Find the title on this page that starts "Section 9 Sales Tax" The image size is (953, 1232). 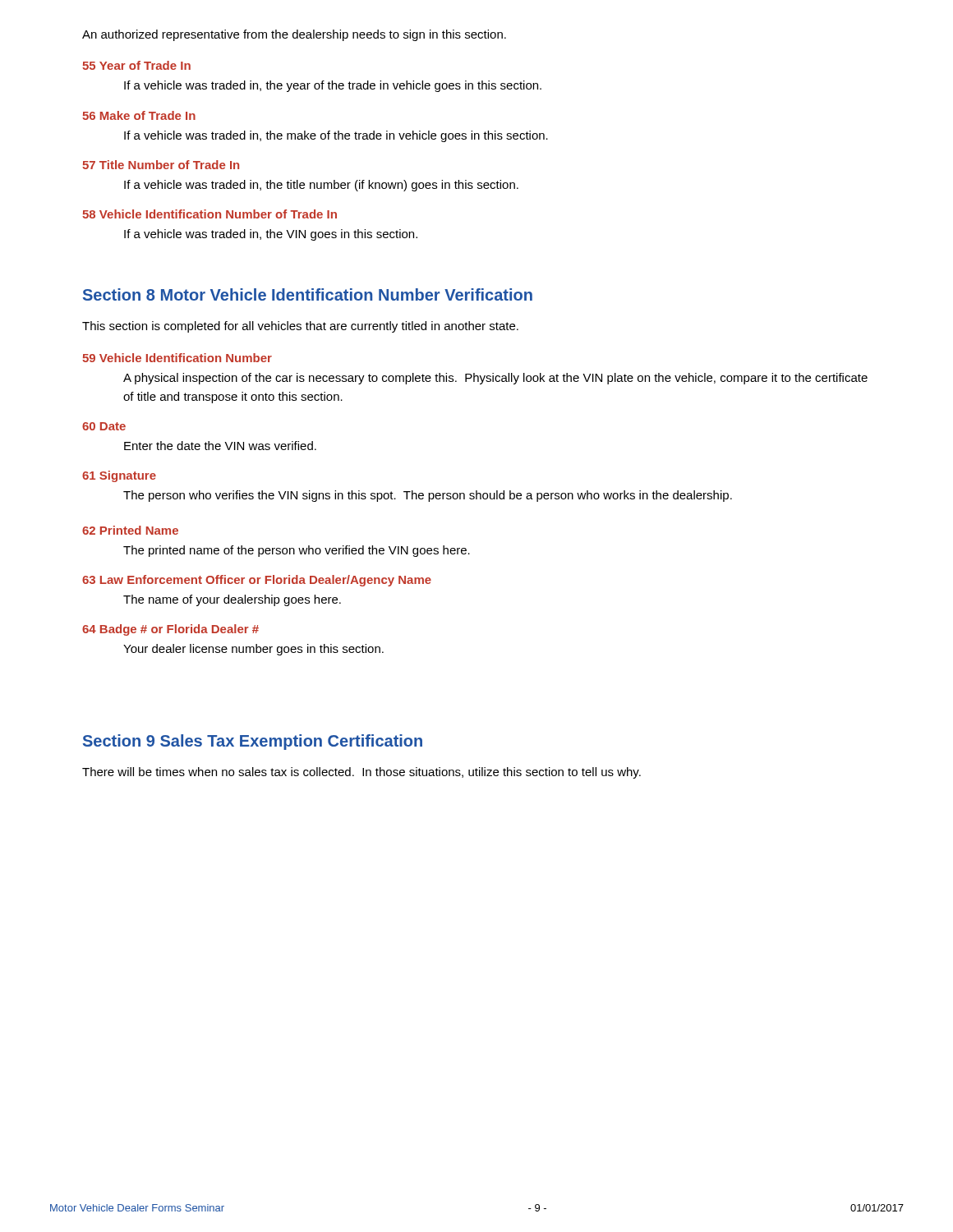pos(253,741)
